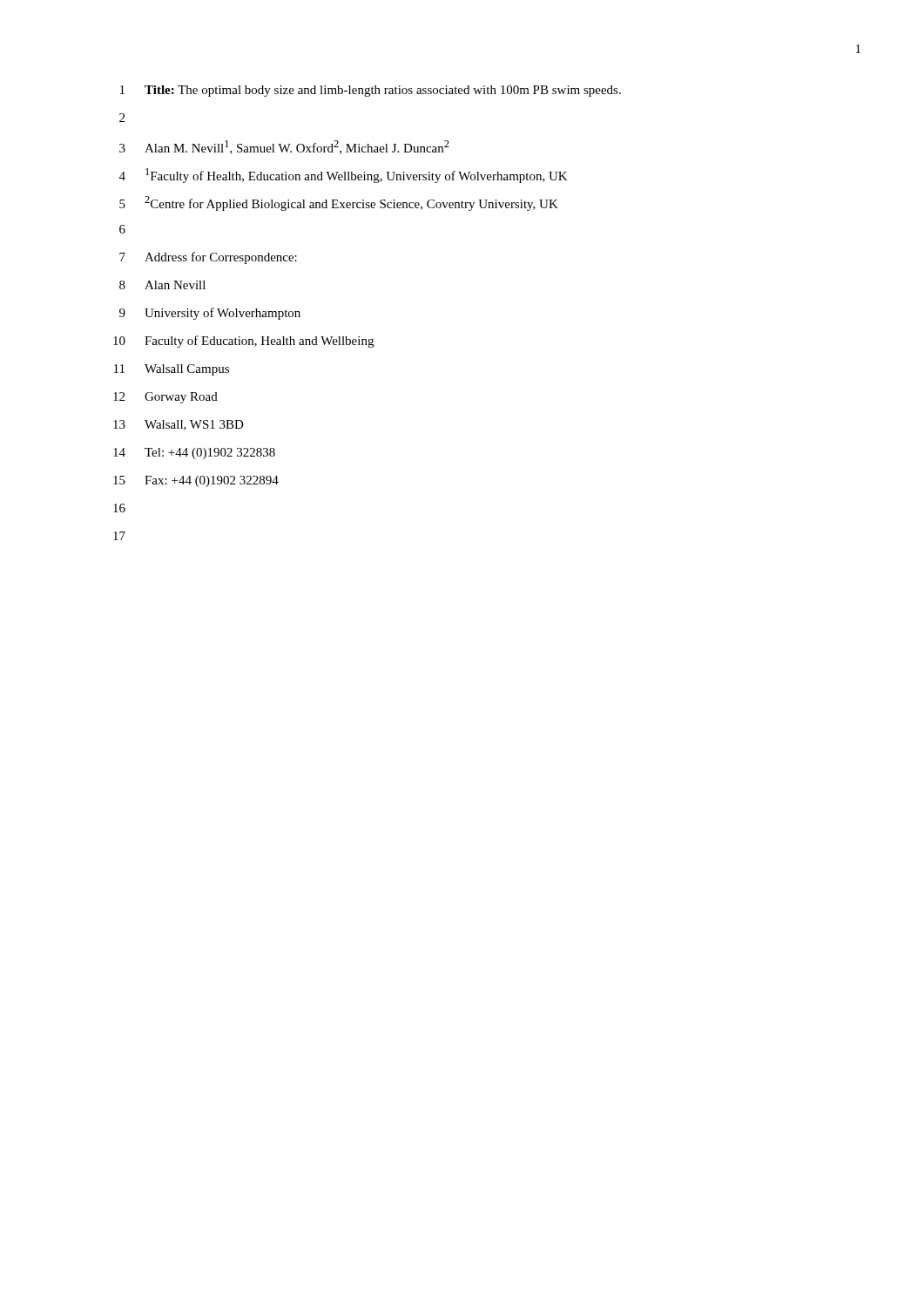The image size is (924, 1307).
Task: Point to the text block starting "8 Alan Nevill"
Action: click(162, 285)
